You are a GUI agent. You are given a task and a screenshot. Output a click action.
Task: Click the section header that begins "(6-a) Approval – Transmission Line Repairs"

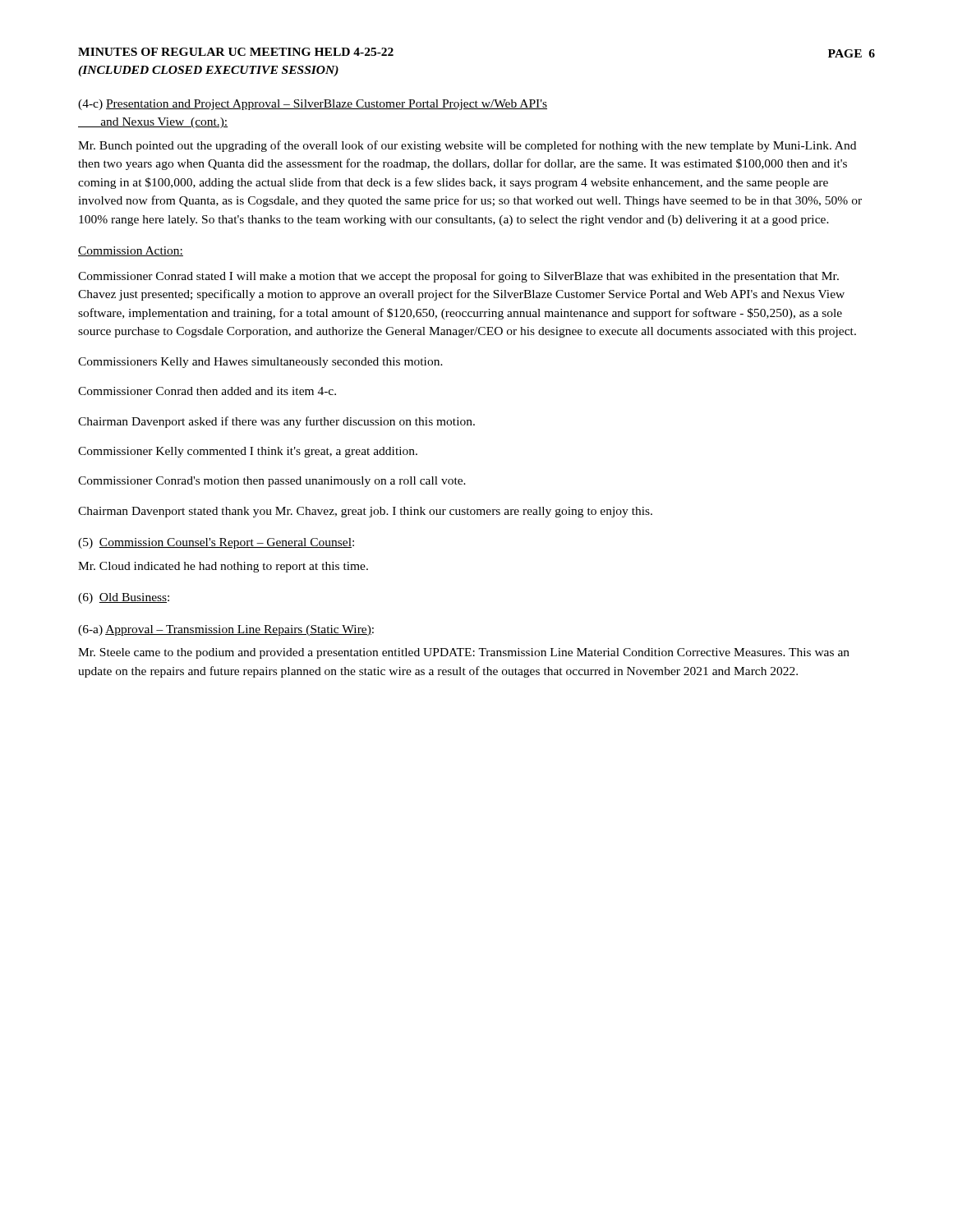point(226,629)
